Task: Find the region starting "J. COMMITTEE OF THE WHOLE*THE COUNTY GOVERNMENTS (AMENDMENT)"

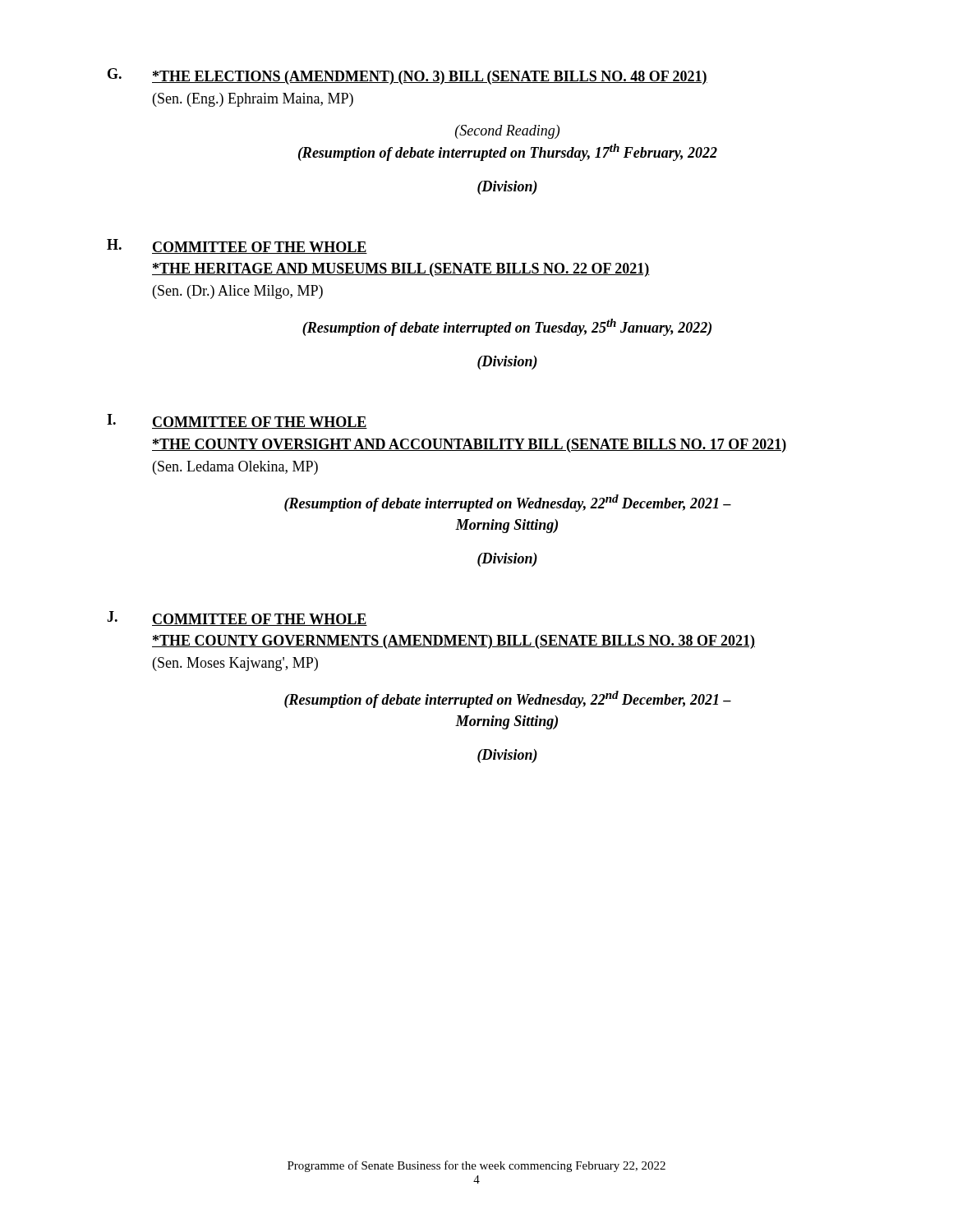Action: (x=485, y=694)
